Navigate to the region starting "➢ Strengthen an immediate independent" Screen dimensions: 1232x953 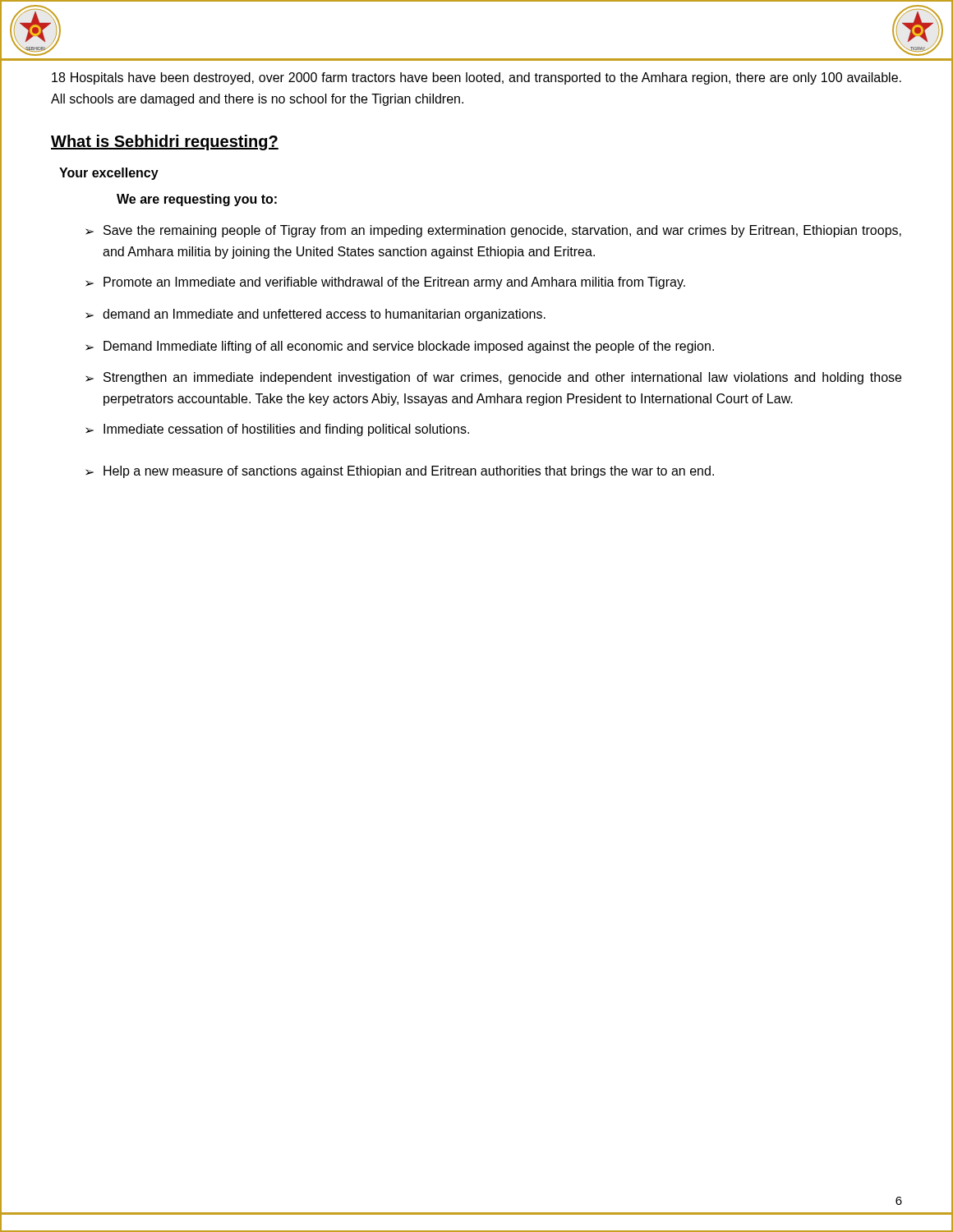pyautogui.click(x=493, y=388)
